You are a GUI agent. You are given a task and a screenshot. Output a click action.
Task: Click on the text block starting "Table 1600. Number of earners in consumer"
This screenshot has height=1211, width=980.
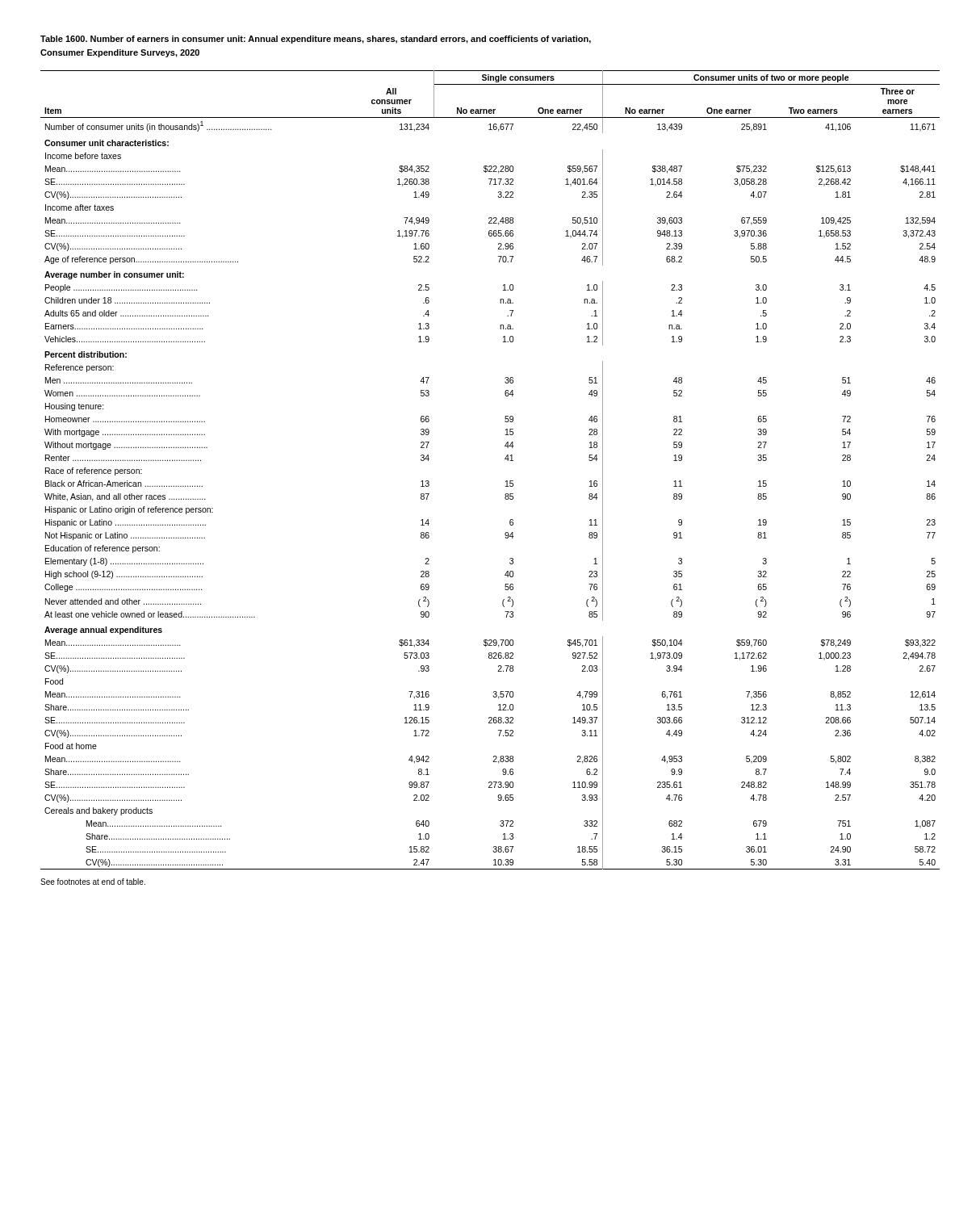click(x=316, y=45)
